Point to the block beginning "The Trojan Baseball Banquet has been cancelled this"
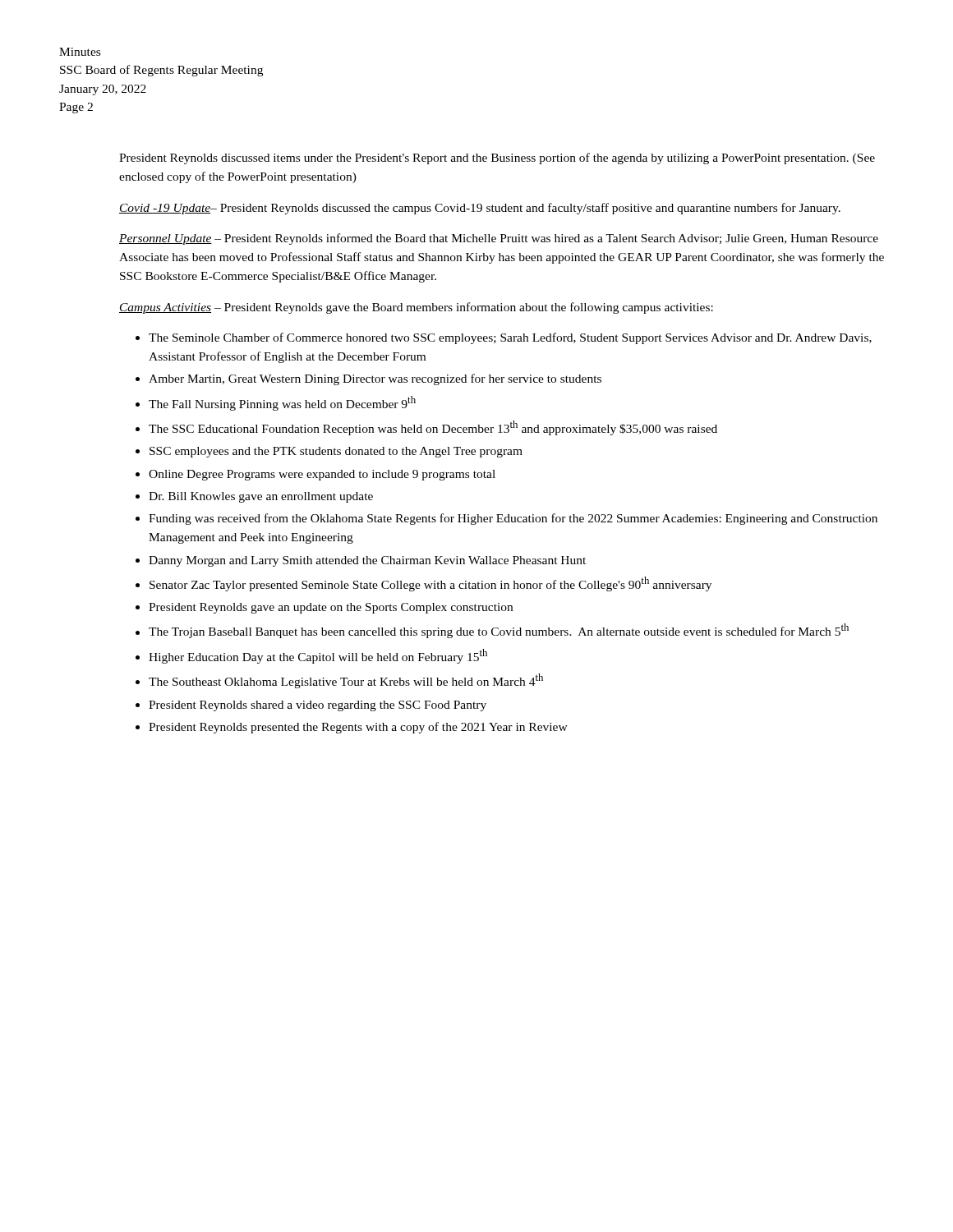The width and height of the screenshot is (953, 1232). click(x=499, y=630)
